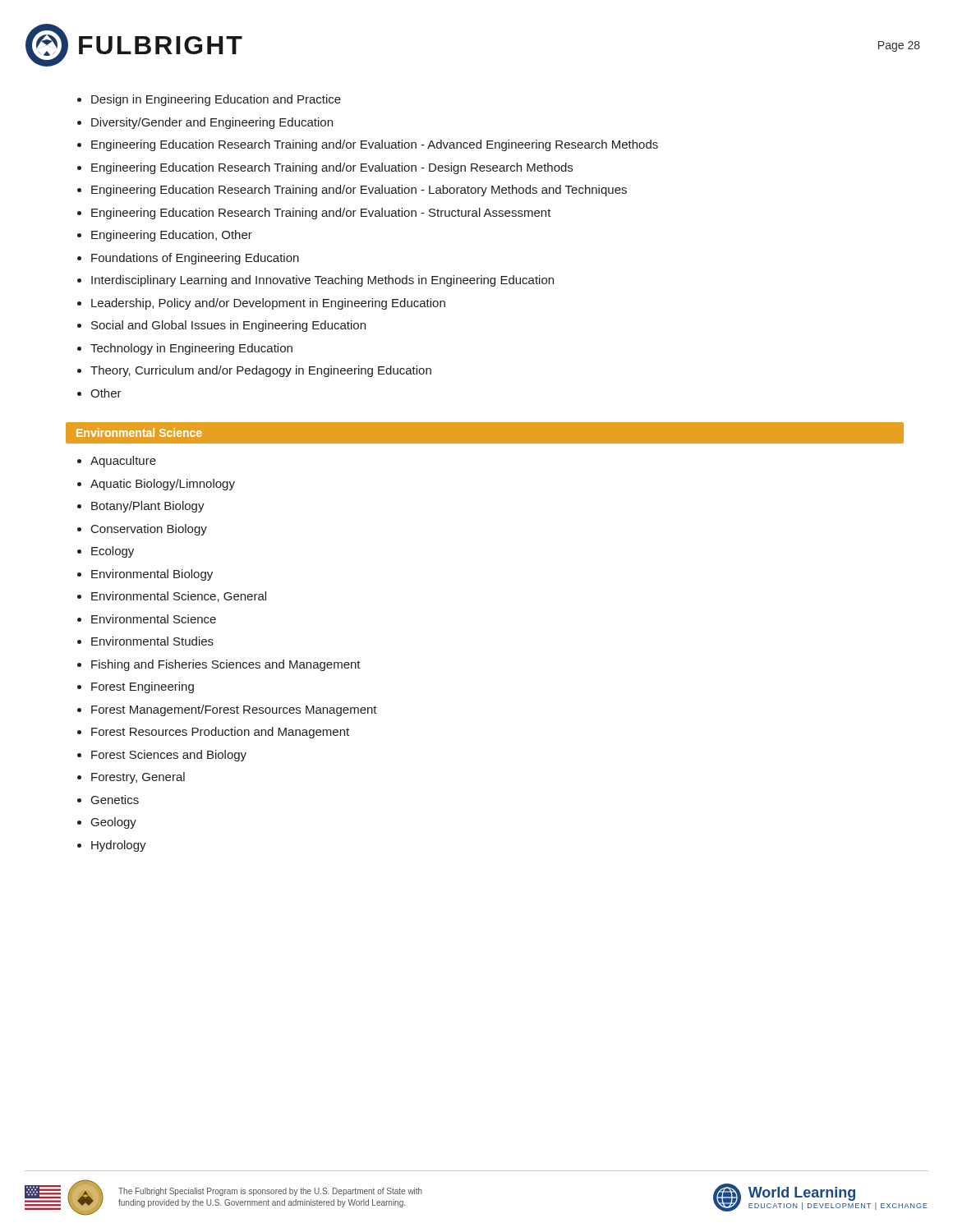The width and height of the screenshot is (953, 1232).
Task: Click on the text block starting "Technology in Engineering Education"
Action: [x=191, y=349]
